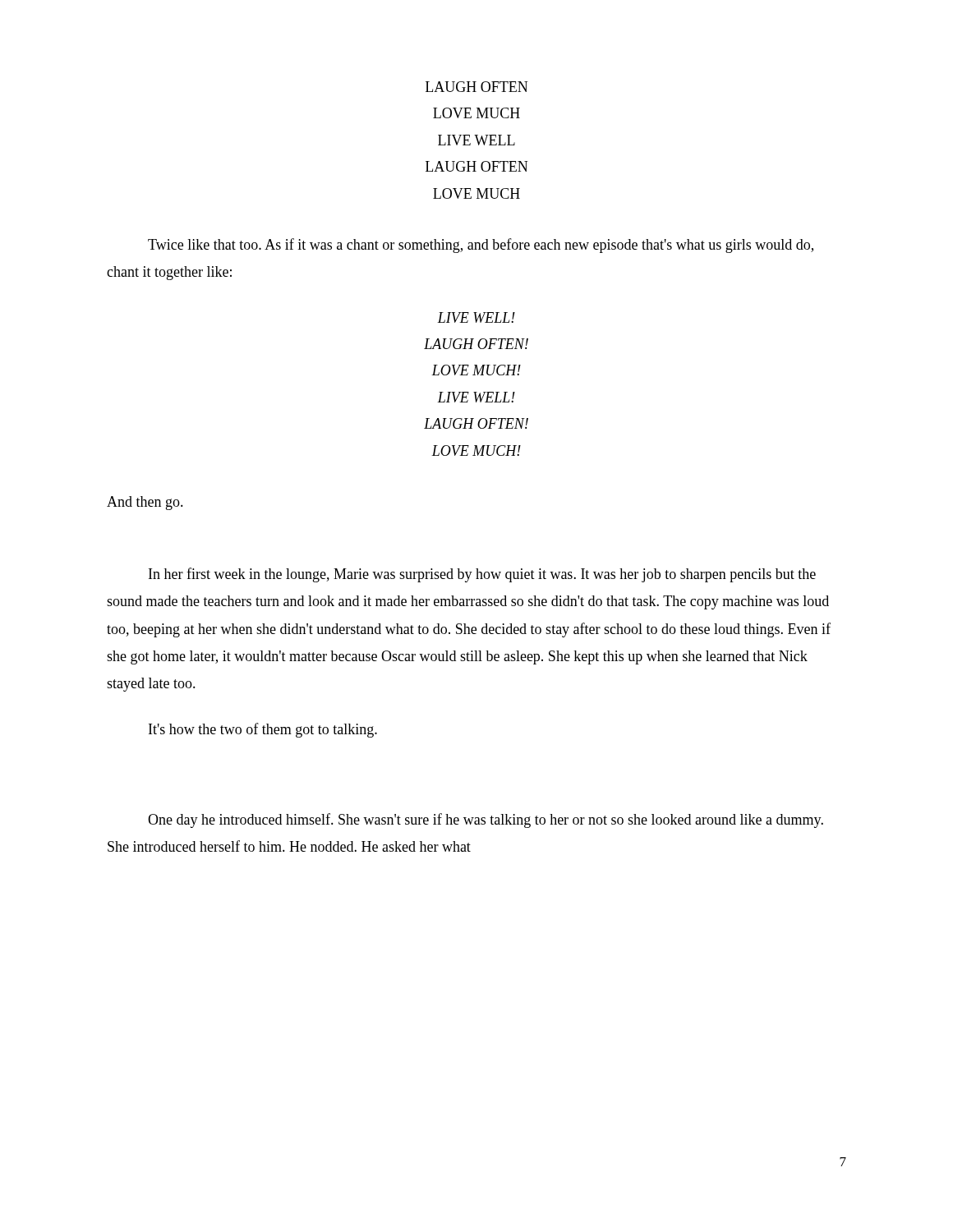
Task: Find the text block with the text "It's how the"
Action: pos(263,729)
